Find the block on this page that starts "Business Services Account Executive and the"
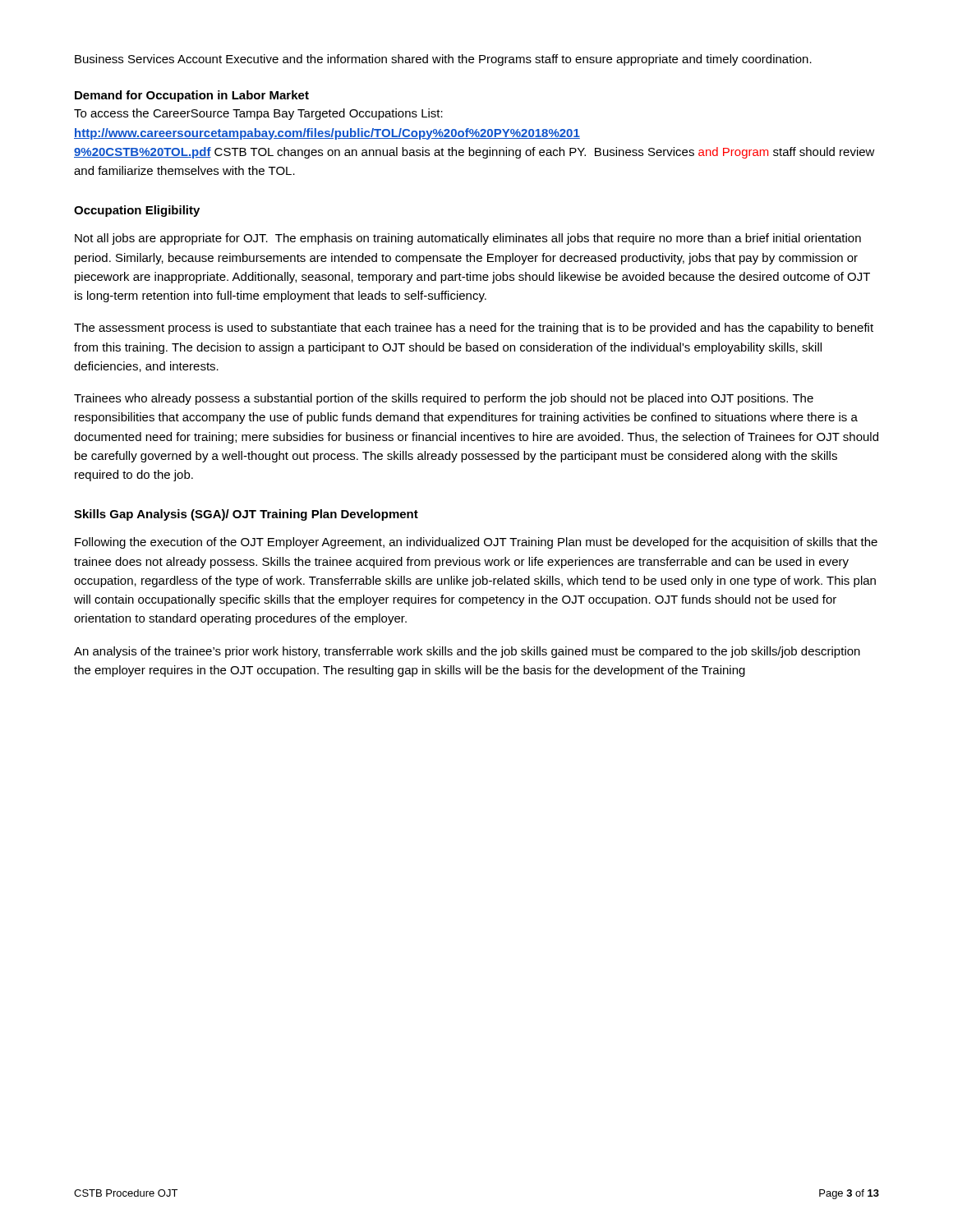 tap(476, 59)
